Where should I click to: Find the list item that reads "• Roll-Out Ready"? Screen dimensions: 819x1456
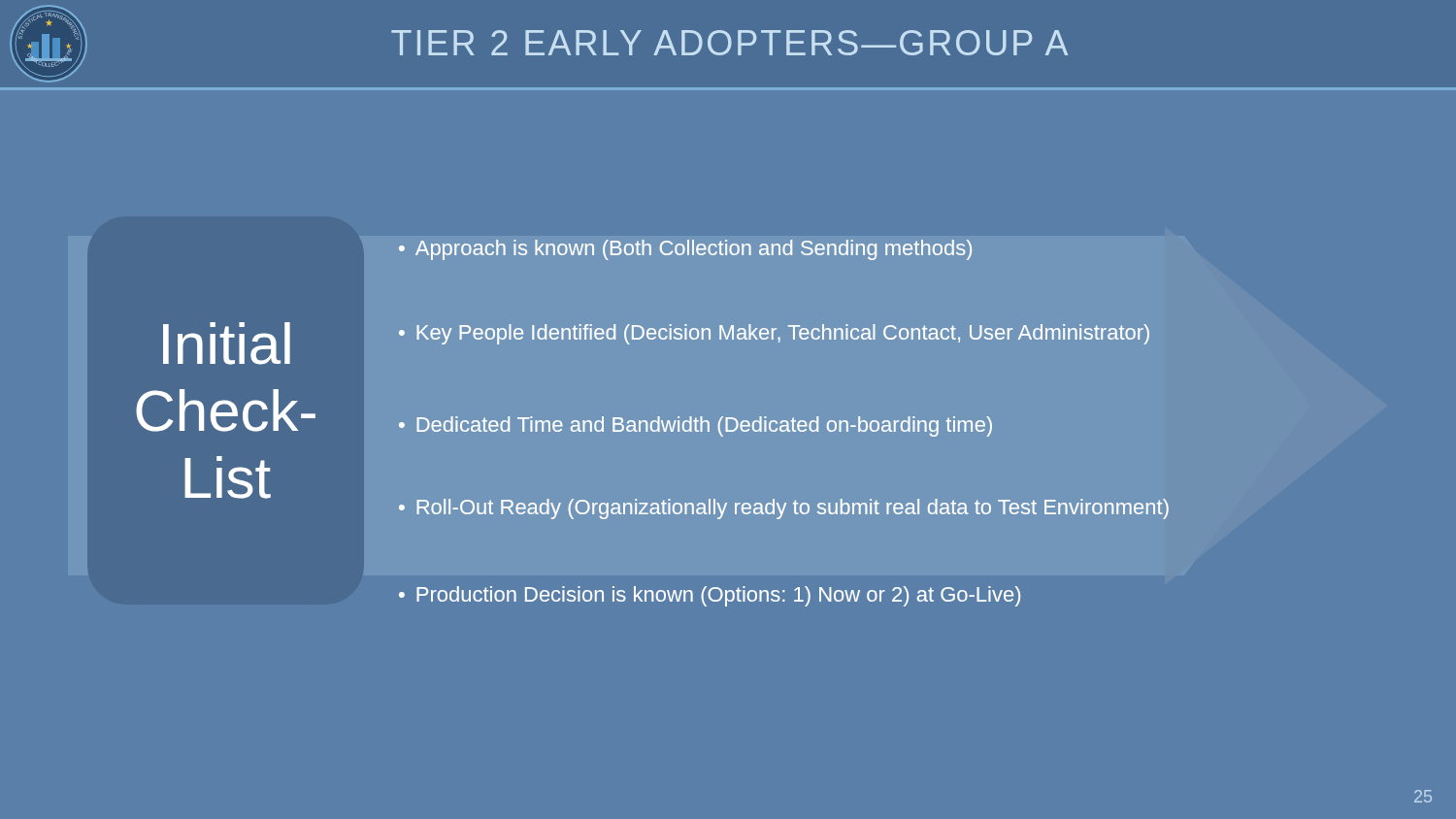point(784,508)
